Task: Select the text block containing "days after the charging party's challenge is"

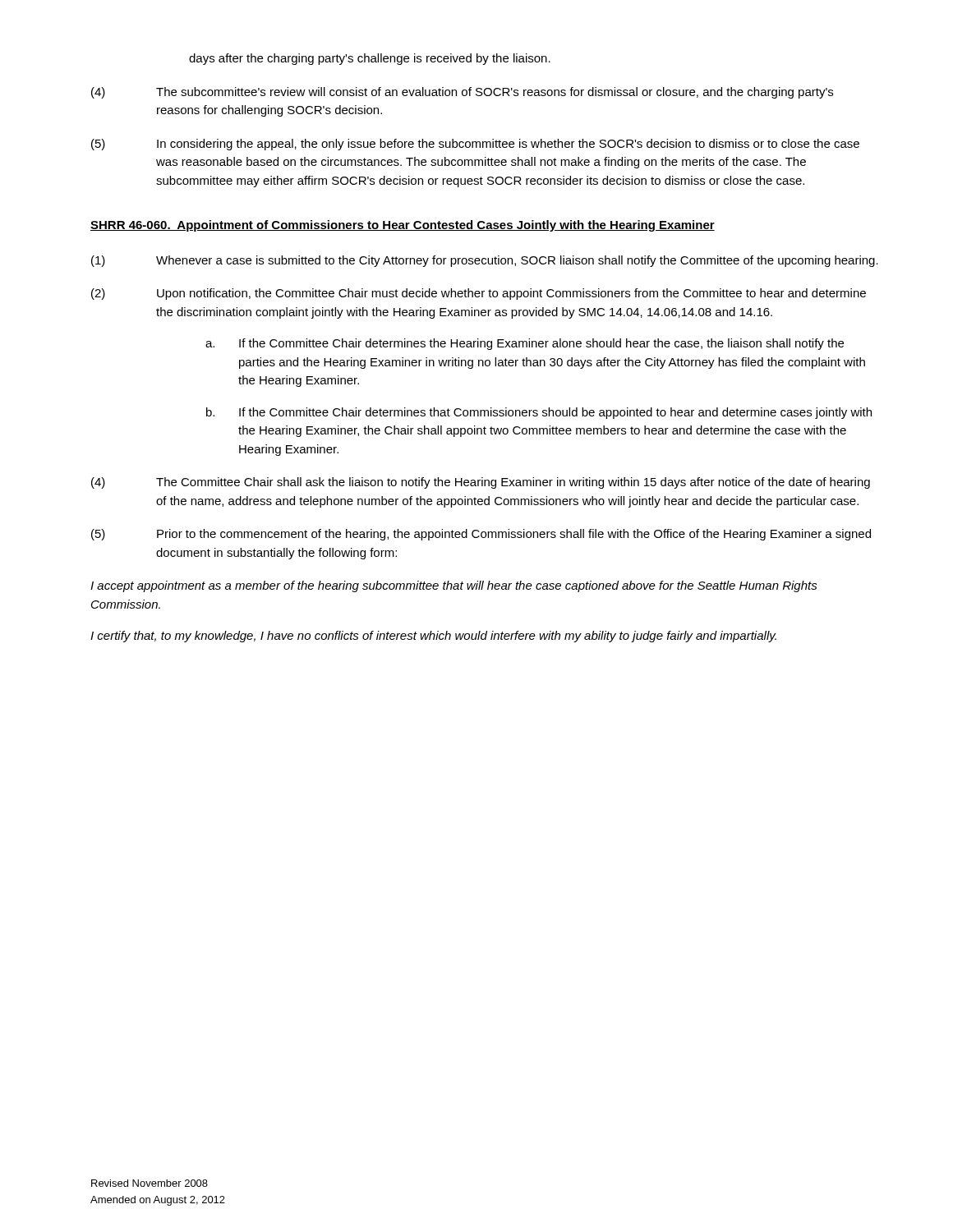Action: click(370, 58)
